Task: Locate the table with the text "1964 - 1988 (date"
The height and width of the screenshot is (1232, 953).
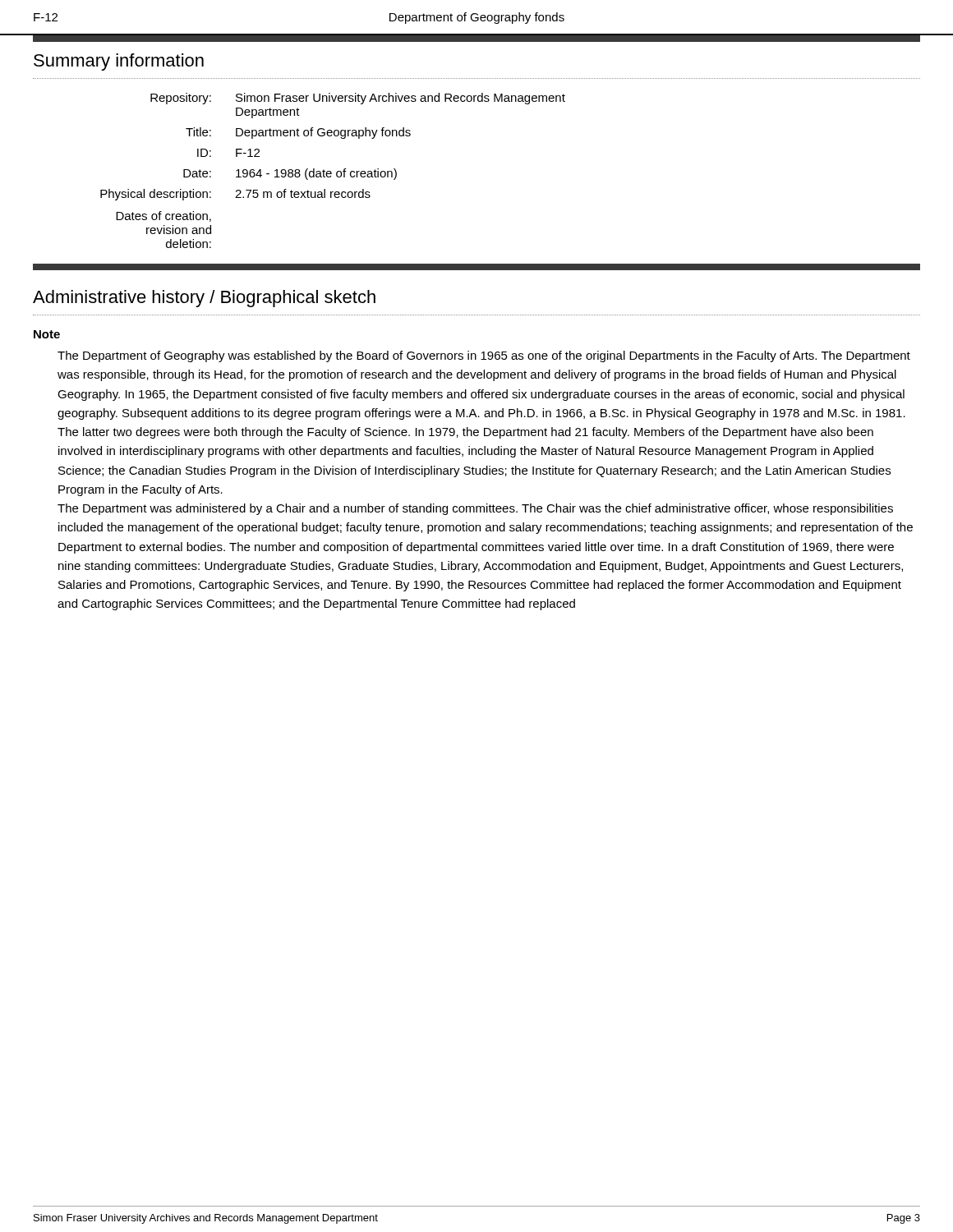Action: (476, 170)
